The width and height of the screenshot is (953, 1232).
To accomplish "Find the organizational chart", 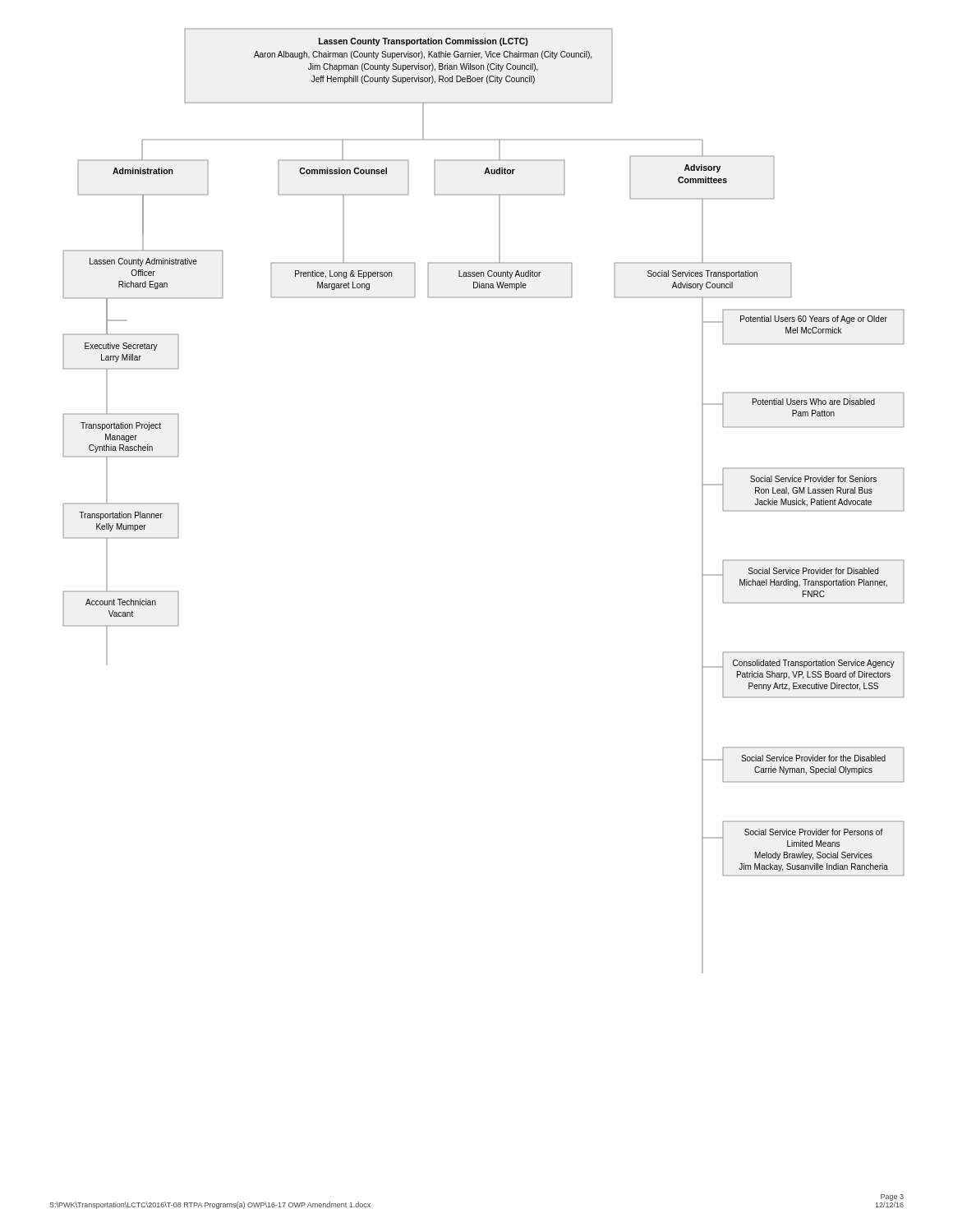I will pyautogui.click(x=476, y=517).
